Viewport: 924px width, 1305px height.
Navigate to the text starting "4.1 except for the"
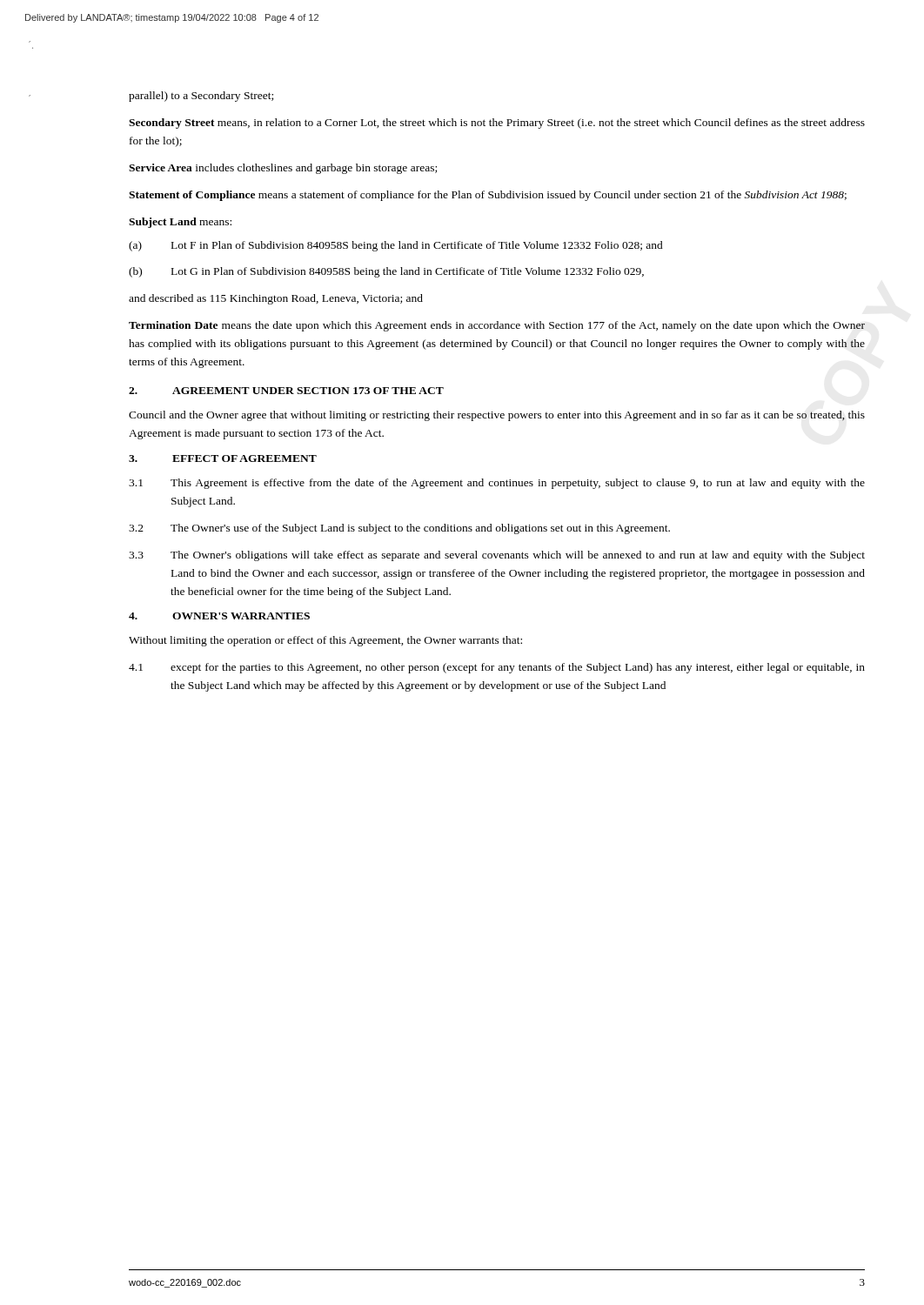[497, 677]
